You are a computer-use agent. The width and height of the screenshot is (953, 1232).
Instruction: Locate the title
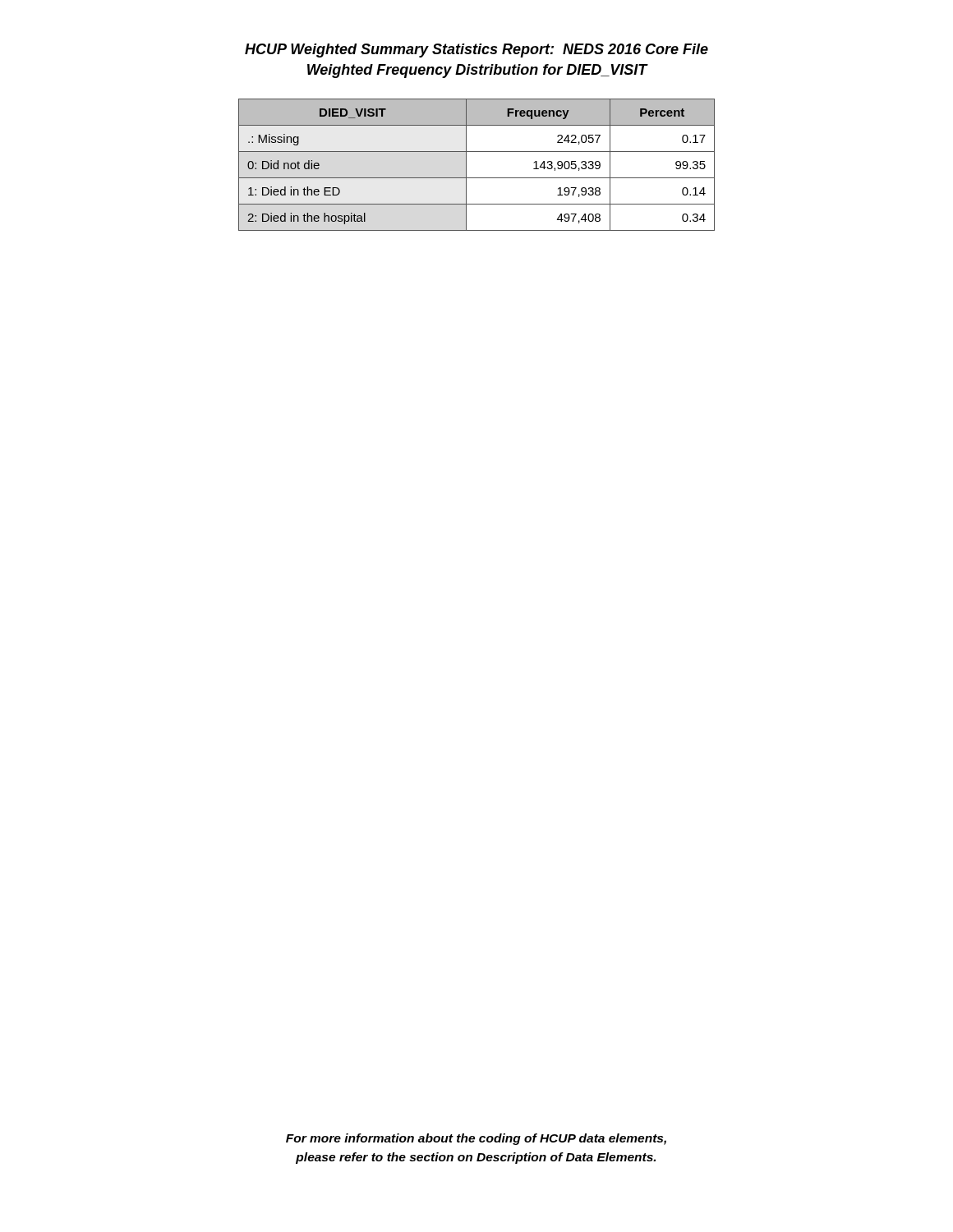pyautogui.click(x=476, y=60)
